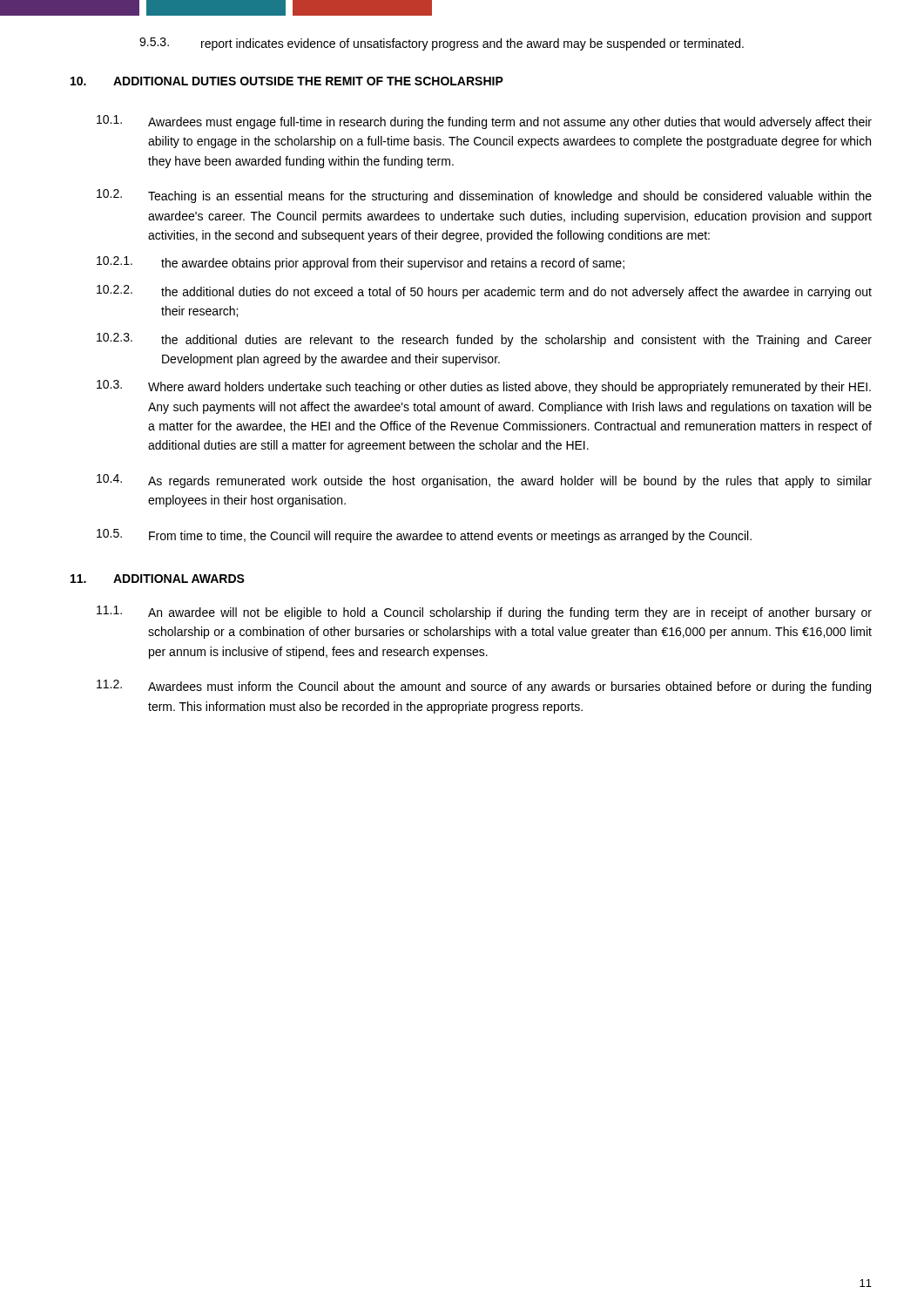Navigate to the passage starting "10.3. Where award"

[x=484, y=417]
